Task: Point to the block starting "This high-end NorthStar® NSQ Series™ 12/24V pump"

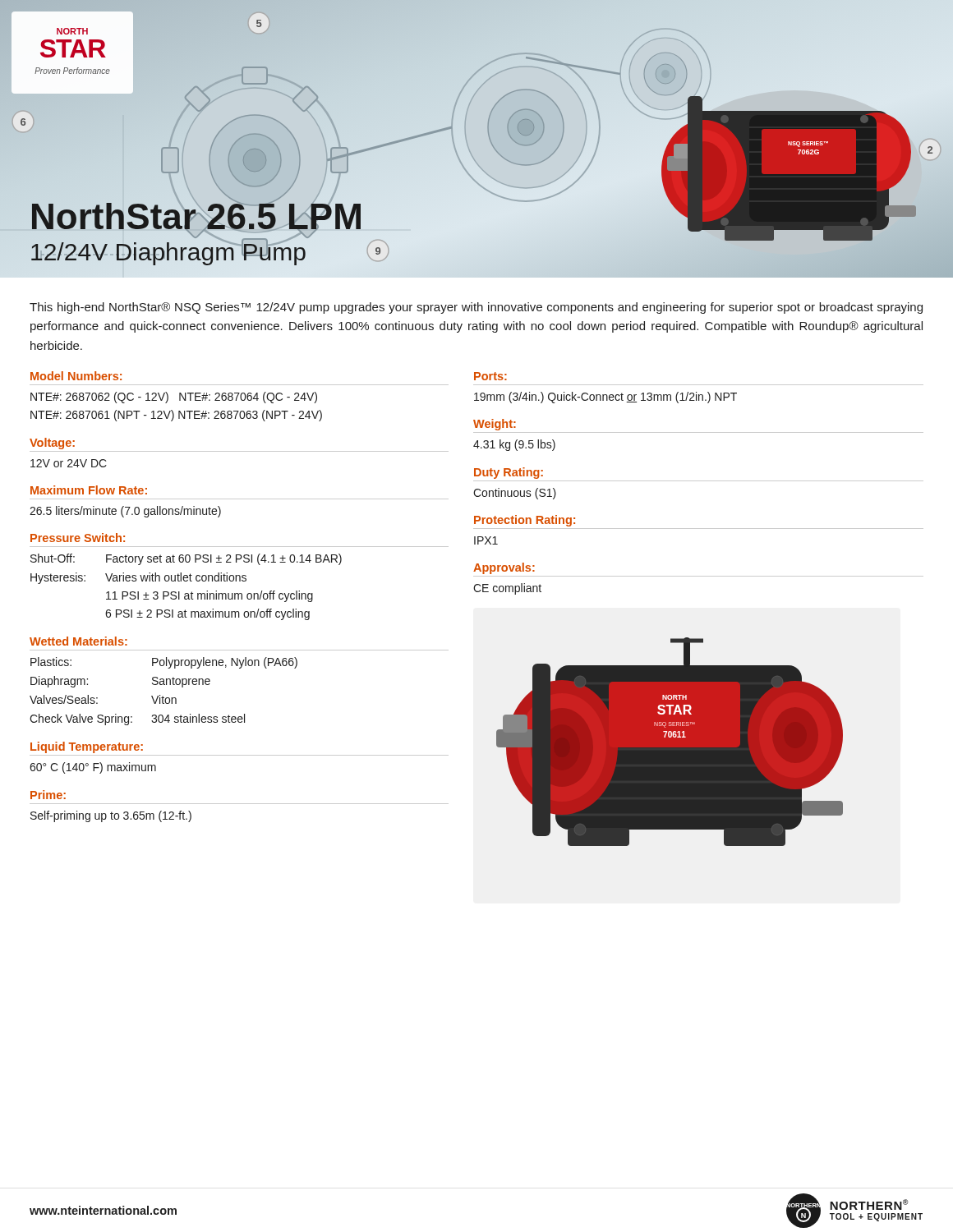Action: coord(476,326)
